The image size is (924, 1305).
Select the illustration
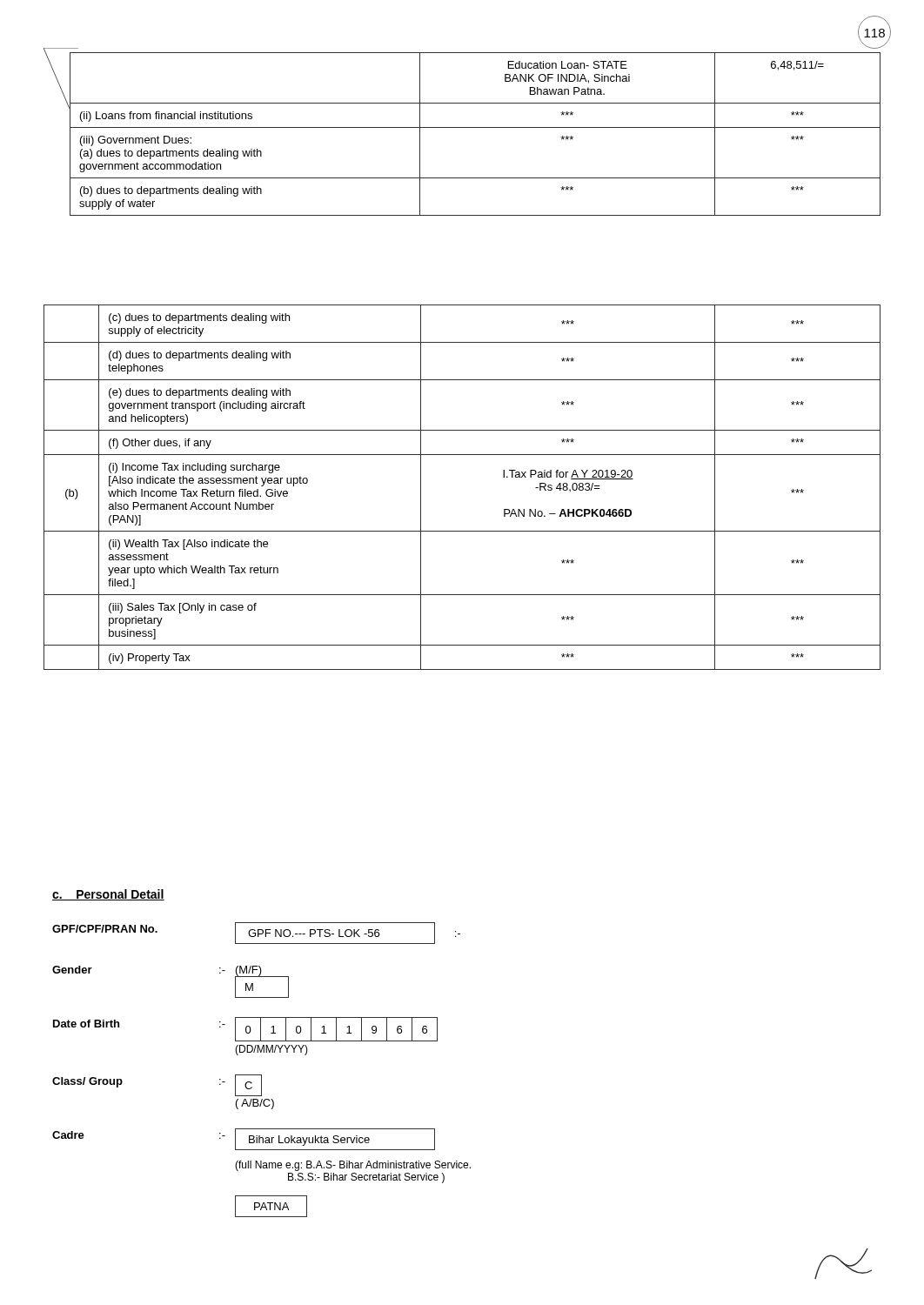pyautogui.click(x=841, y=1262)
